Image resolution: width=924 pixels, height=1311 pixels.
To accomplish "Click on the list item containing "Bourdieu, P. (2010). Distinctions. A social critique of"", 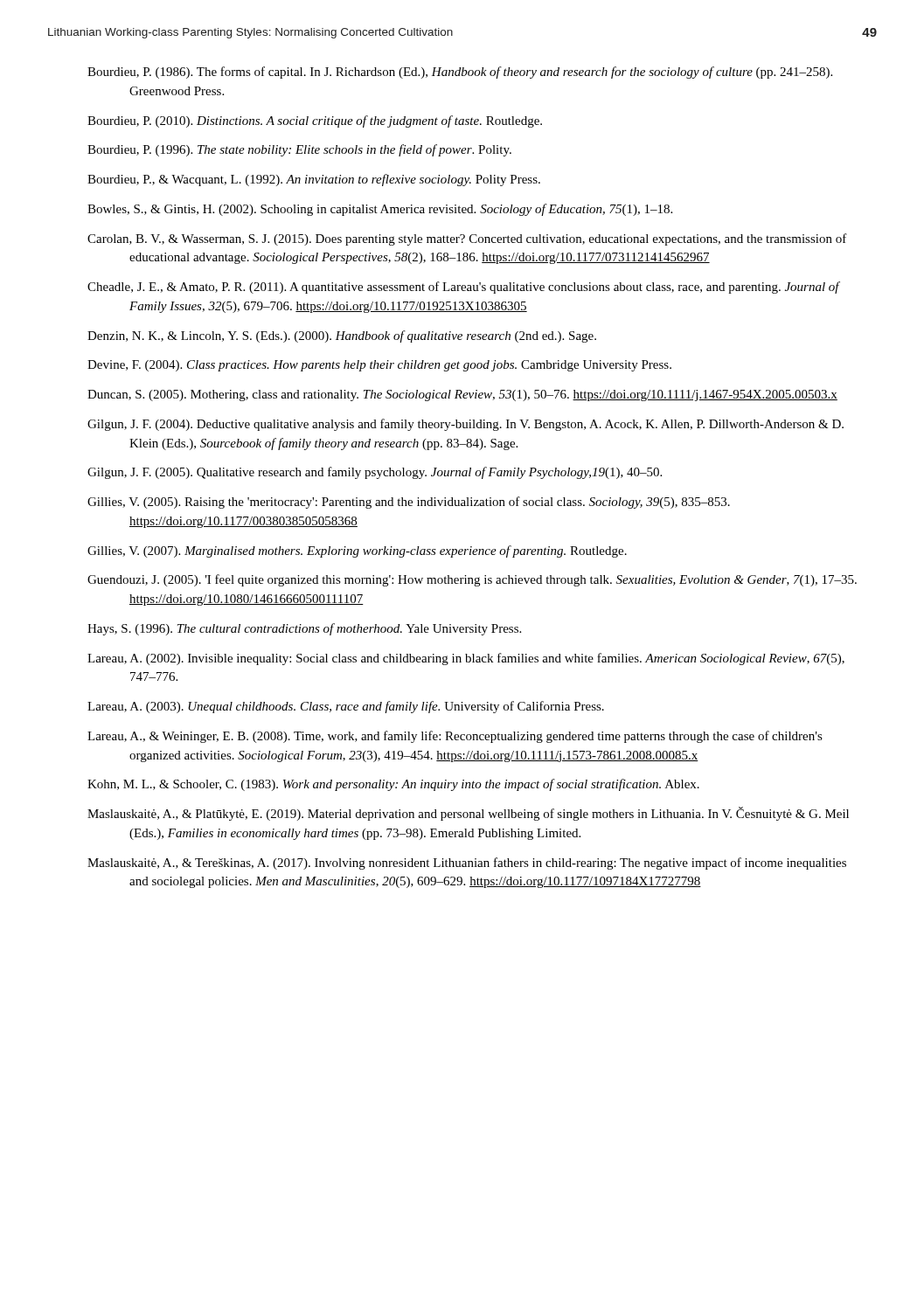I will [315, 120].
